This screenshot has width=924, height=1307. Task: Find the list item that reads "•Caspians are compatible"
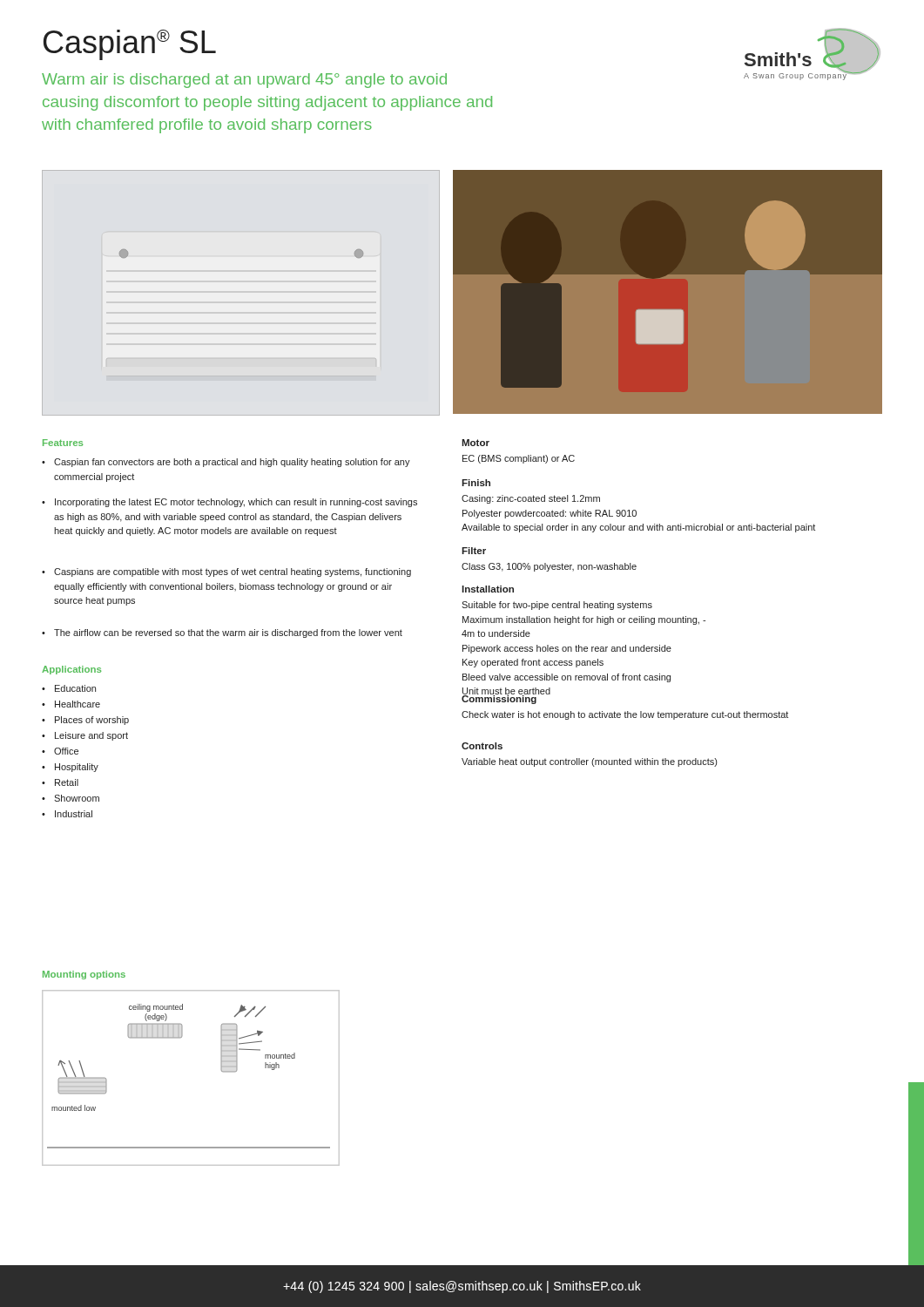(231, 586)
